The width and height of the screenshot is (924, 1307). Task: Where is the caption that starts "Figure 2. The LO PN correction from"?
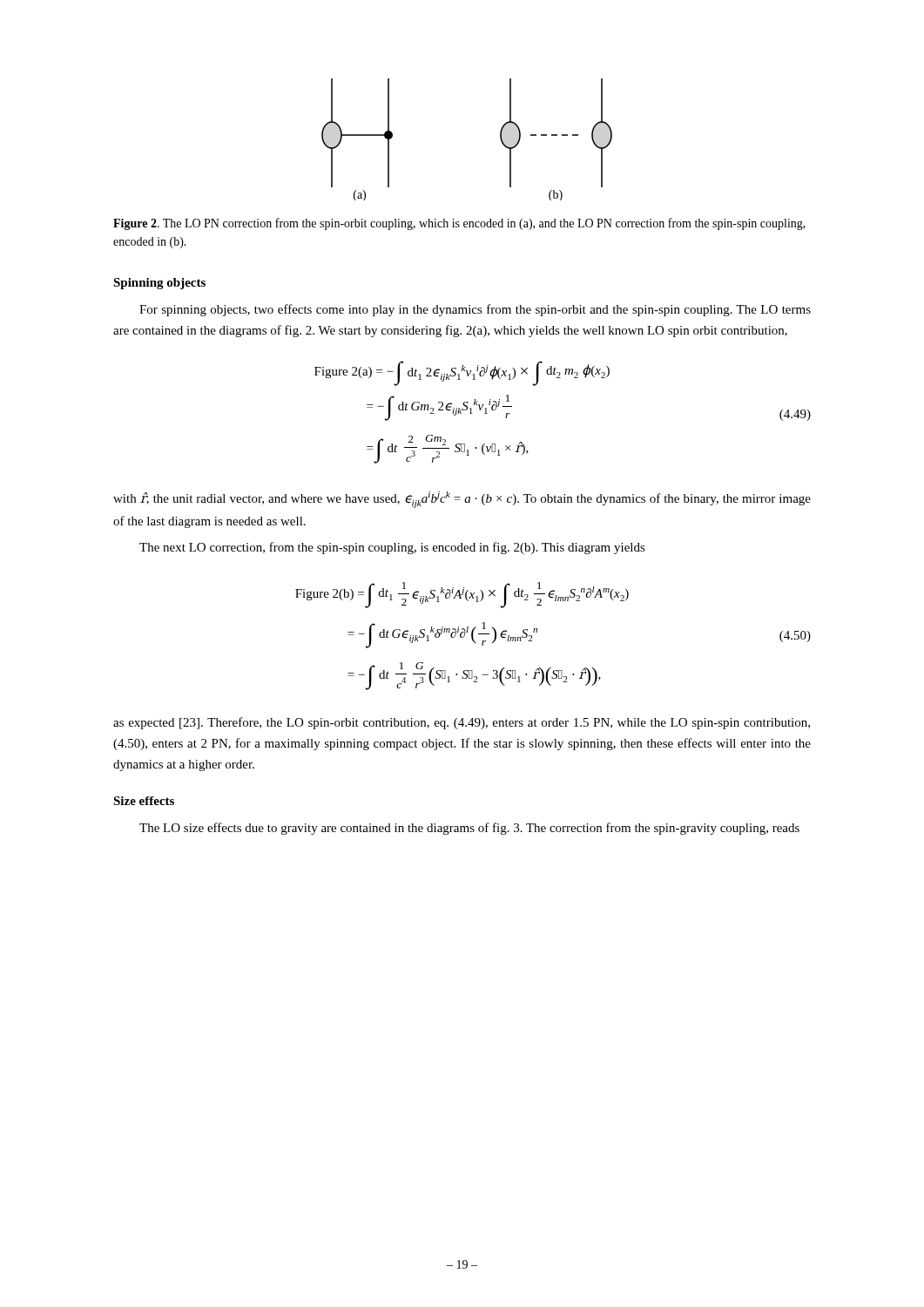tap(460, 233)
